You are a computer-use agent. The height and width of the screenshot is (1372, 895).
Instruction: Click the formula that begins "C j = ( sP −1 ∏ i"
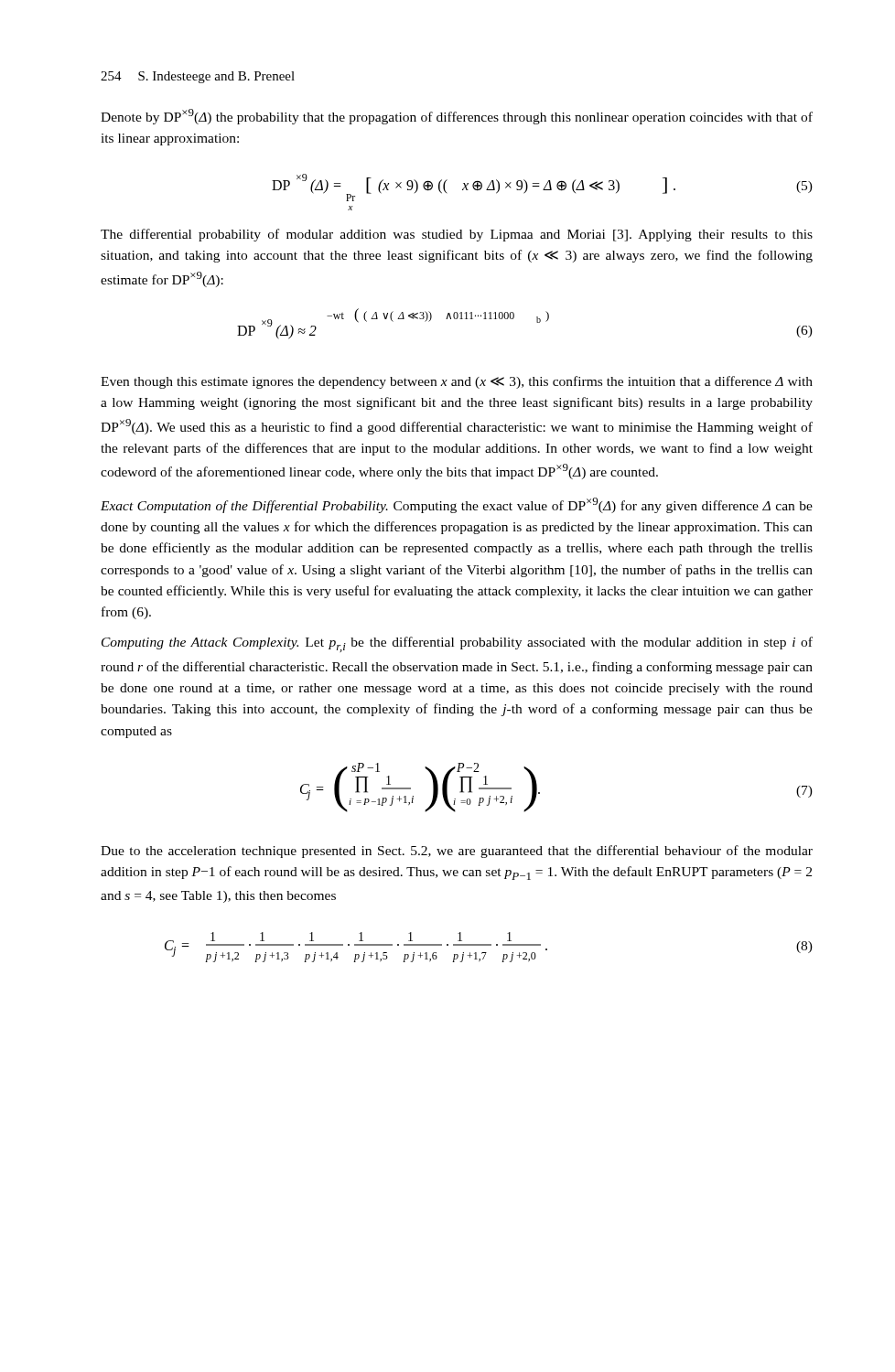tap(457, 790)
